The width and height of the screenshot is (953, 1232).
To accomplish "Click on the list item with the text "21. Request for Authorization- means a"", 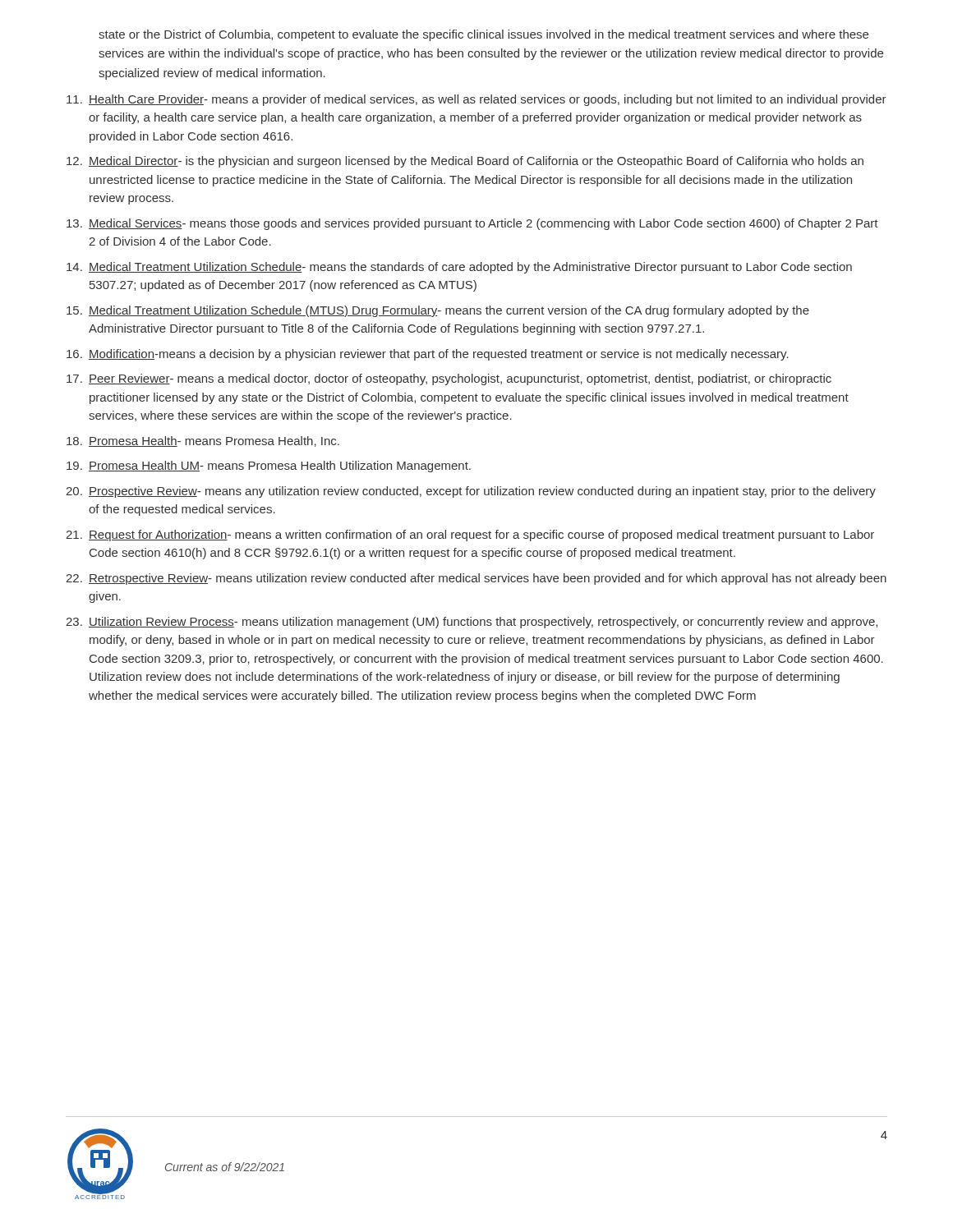I will coord(476,544).
